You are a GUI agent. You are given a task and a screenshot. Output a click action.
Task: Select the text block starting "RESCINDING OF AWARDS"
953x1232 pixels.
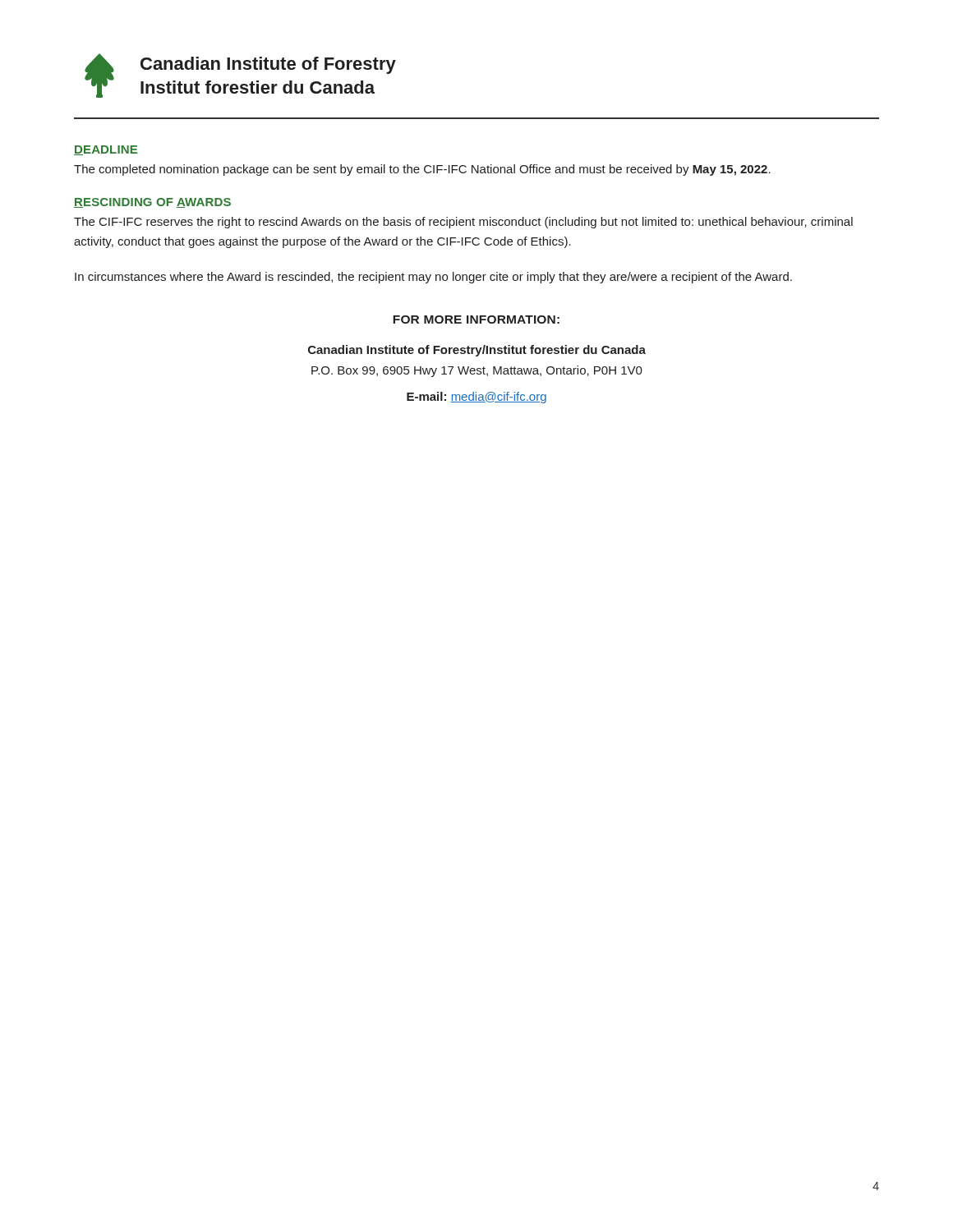153,202
